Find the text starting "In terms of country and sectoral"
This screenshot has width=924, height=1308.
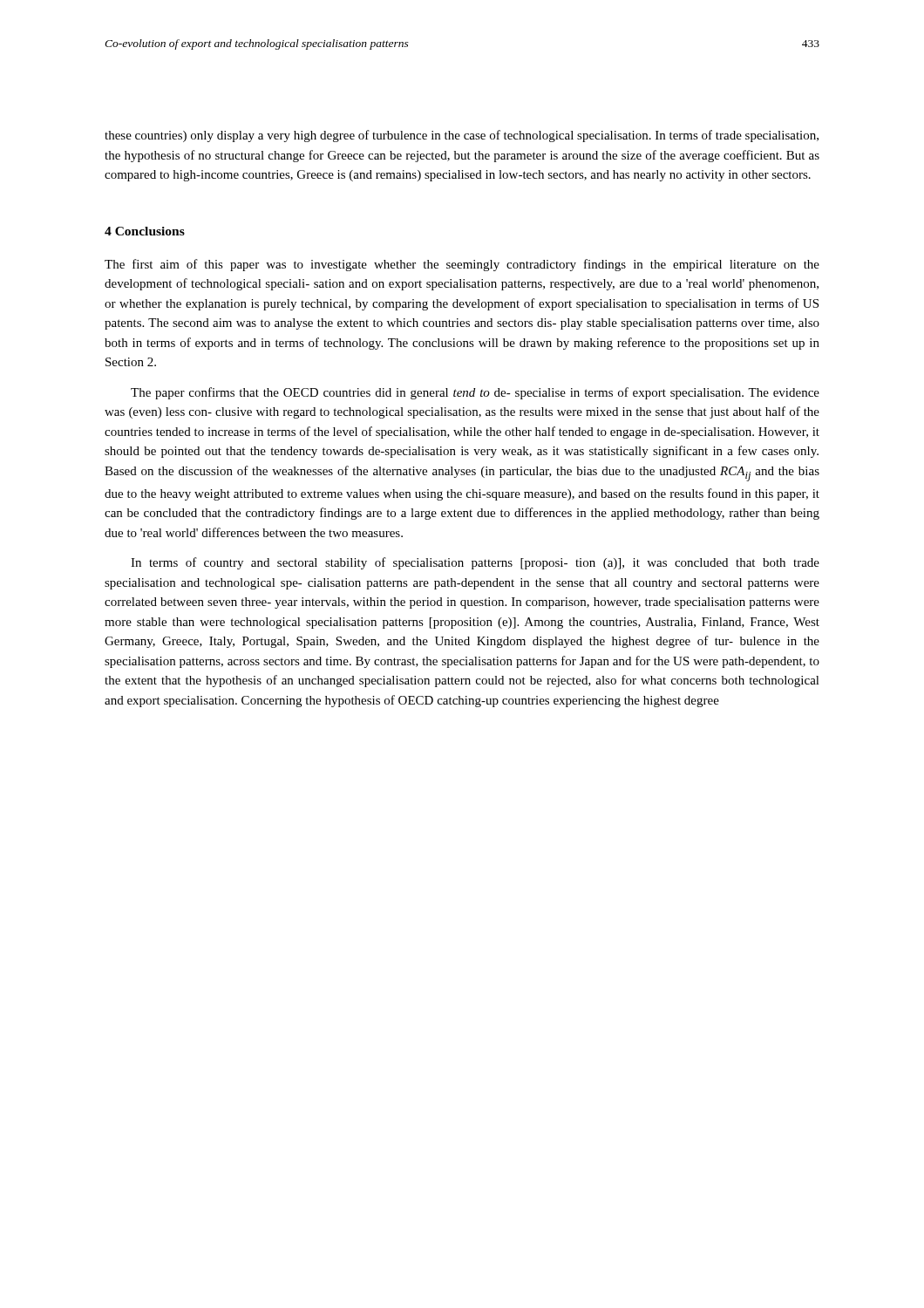tap(462, 632)
